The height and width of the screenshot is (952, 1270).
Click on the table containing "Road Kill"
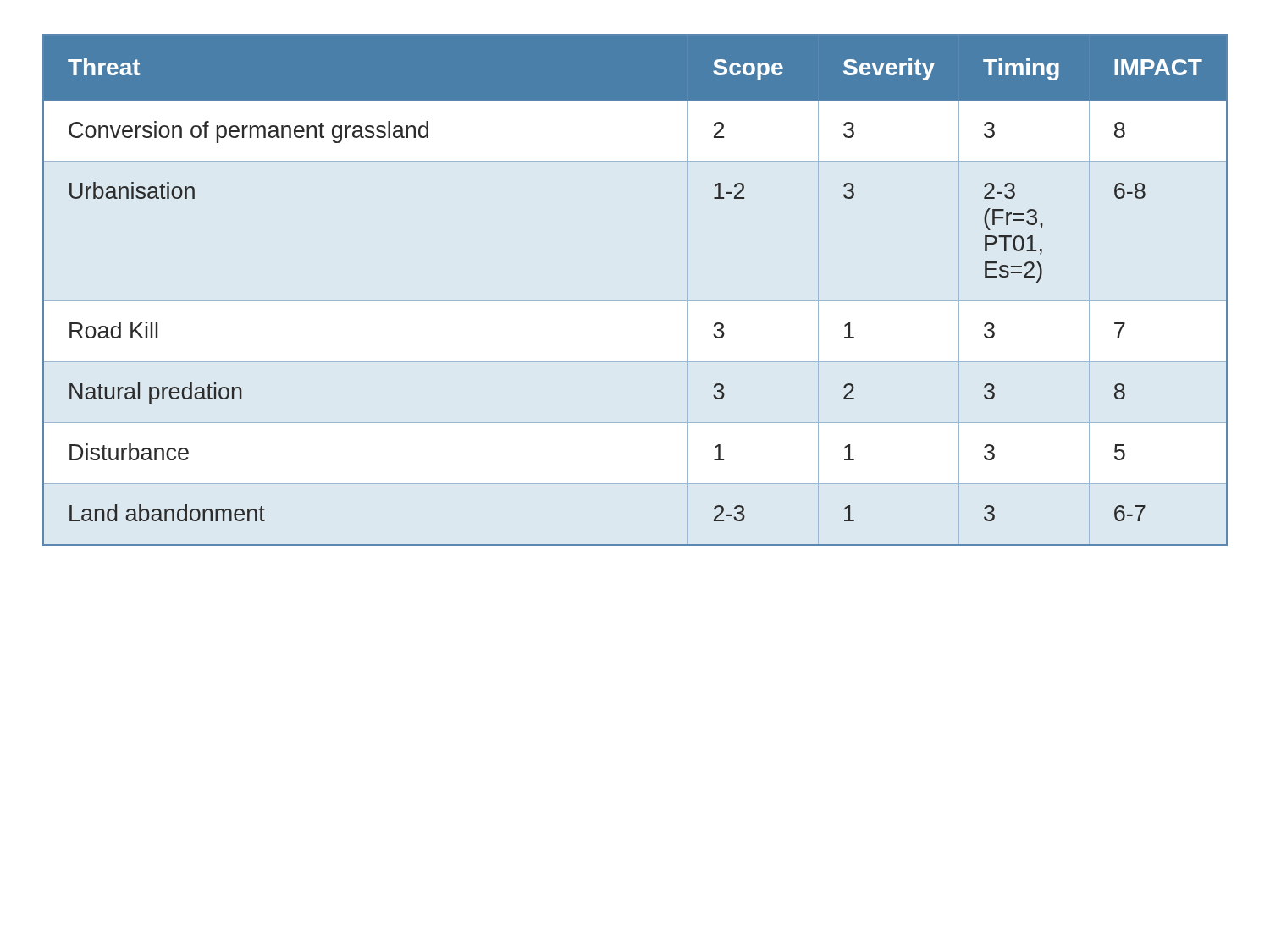[635, 290]
